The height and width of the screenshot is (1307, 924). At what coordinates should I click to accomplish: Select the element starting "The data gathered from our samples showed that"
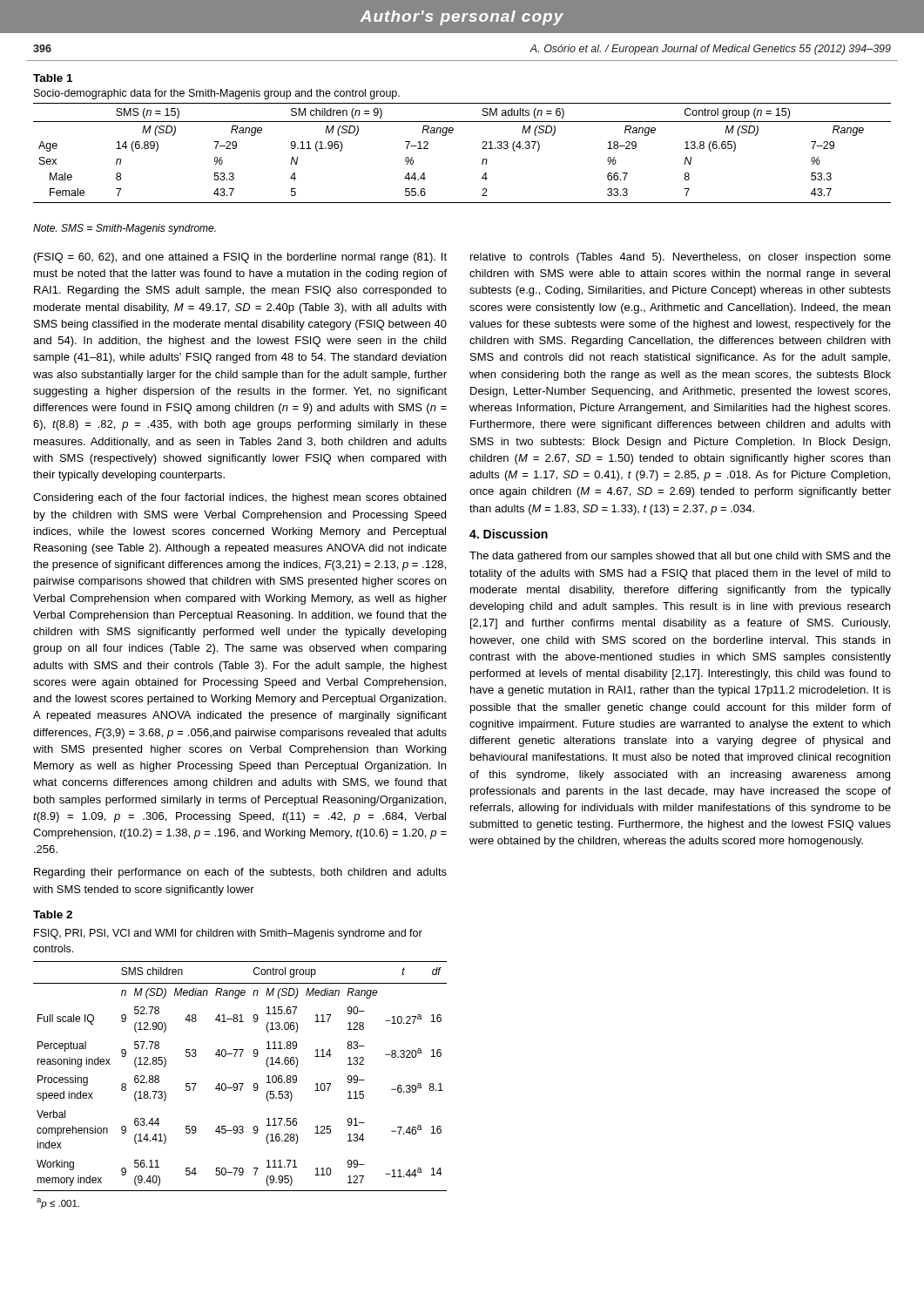[680, 698]
